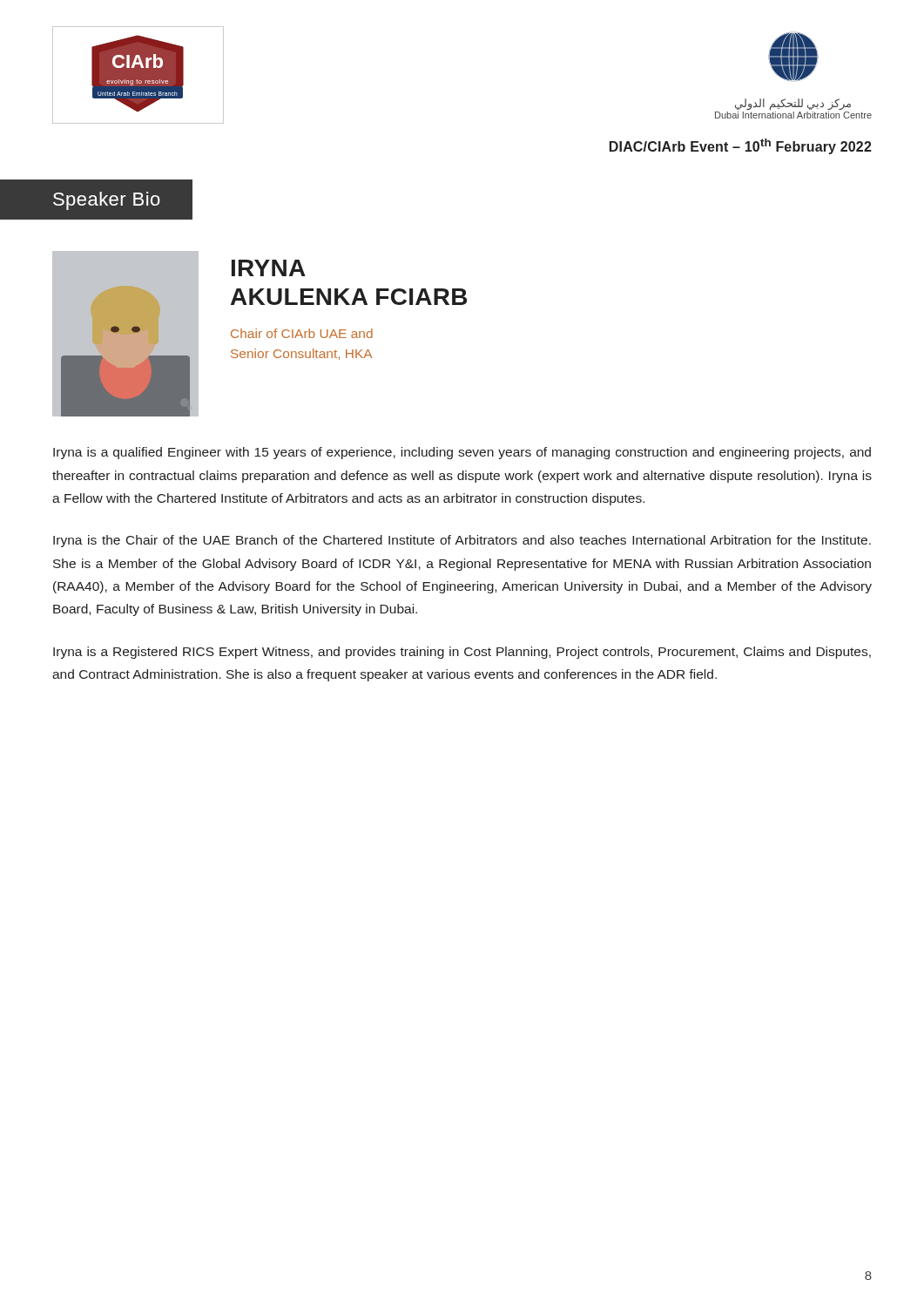This screenshot has height=1307, width=924.
Task: Find the block on this page that starts "Iryna is the Chair of the UAE Branch"
Action: (462, 575)
